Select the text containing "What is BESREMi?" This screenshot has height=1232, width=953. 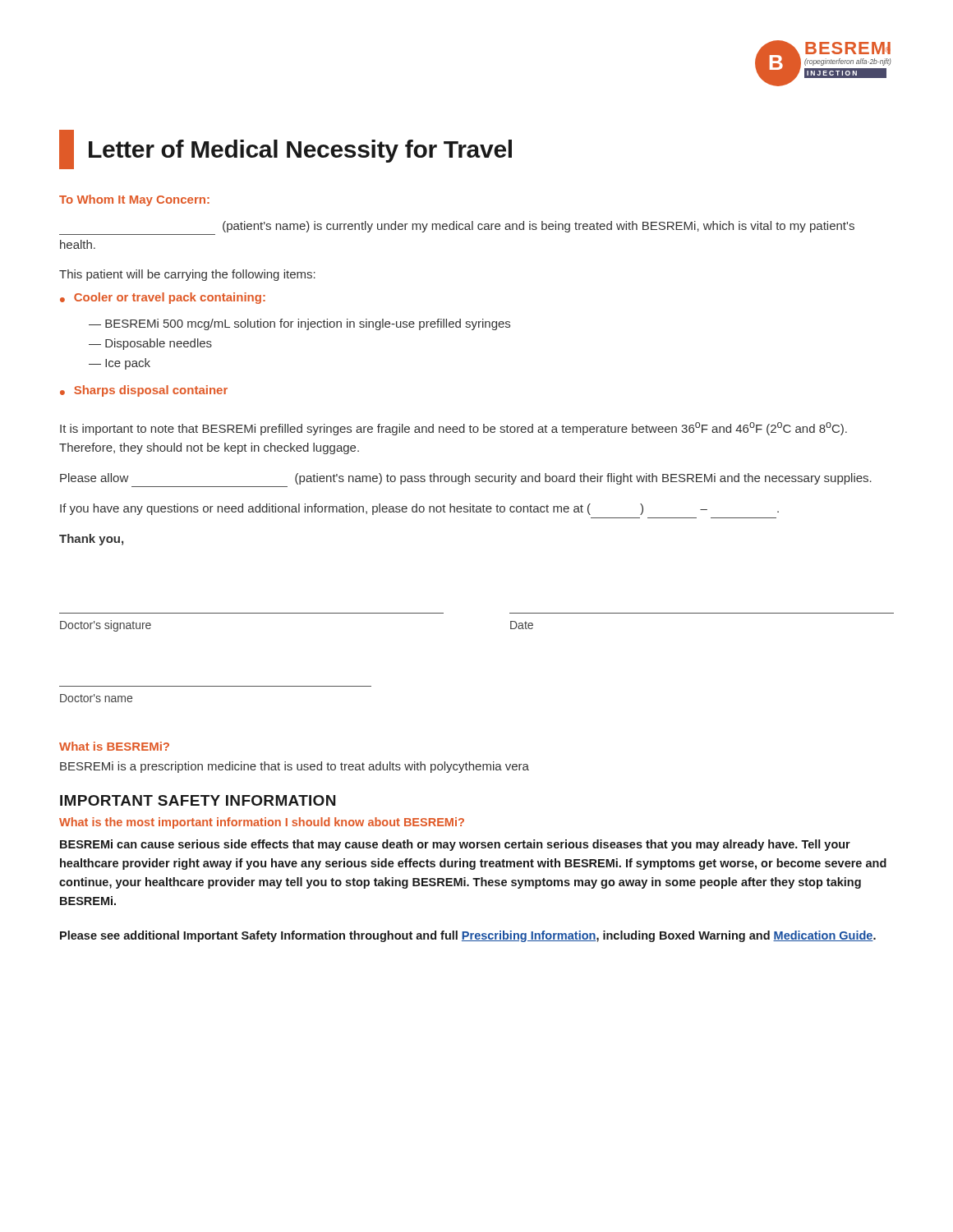point(115,746)
